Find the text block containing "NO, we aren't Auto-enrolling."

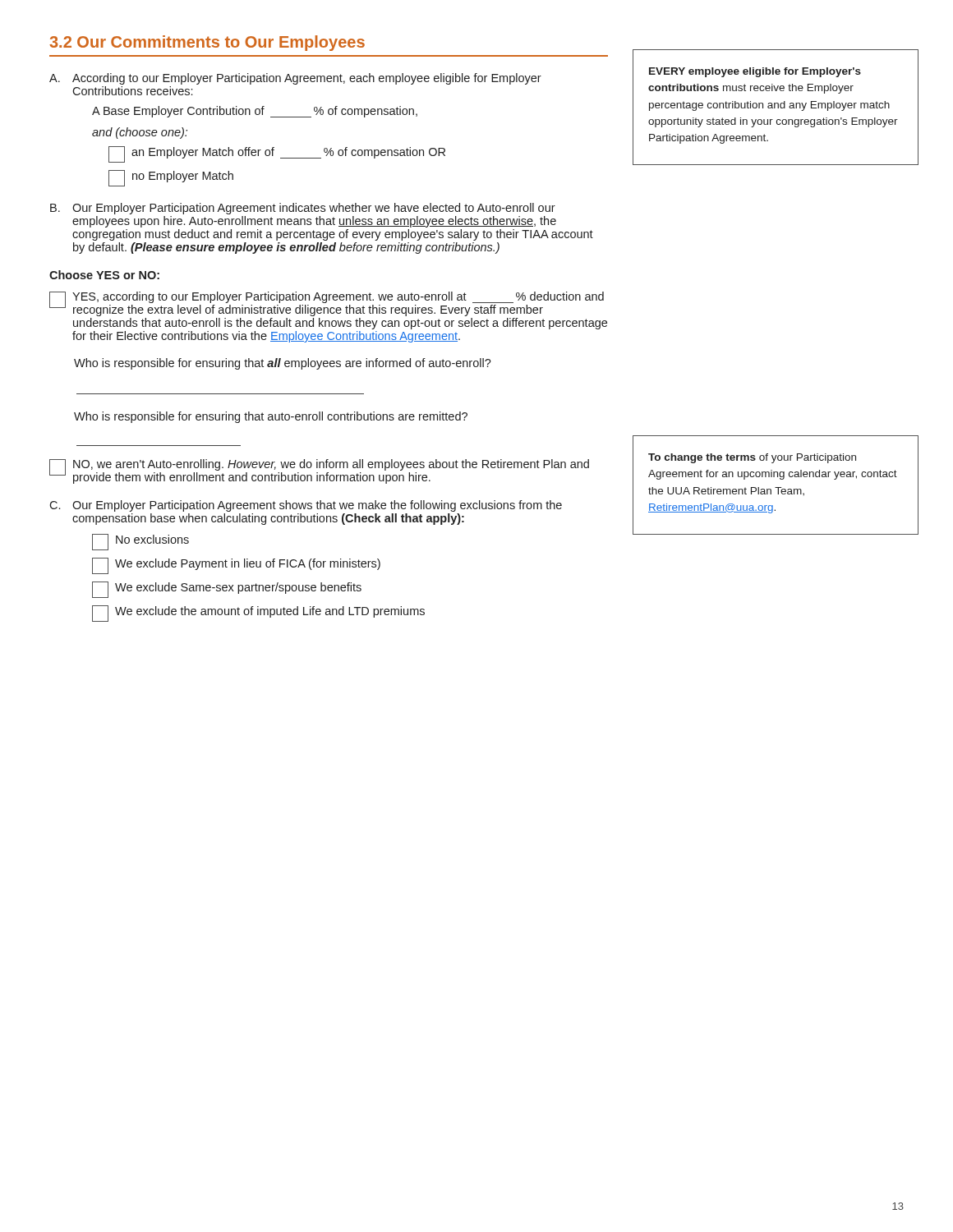click(329, 470)
